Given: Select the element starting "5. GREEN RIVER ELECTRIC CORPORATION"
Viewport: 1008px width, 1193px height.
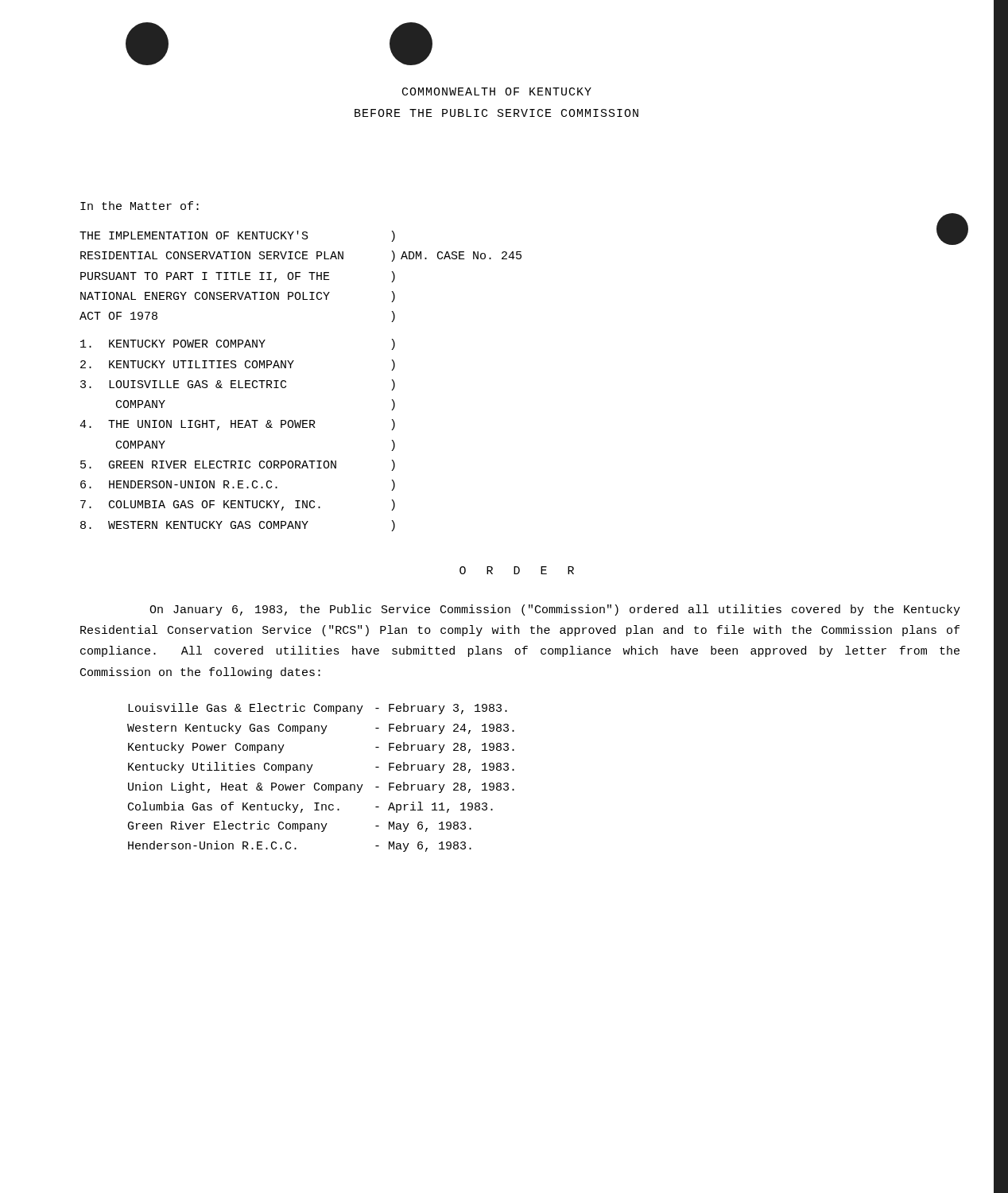Looking at the screenshot, I should click(208, 465).
